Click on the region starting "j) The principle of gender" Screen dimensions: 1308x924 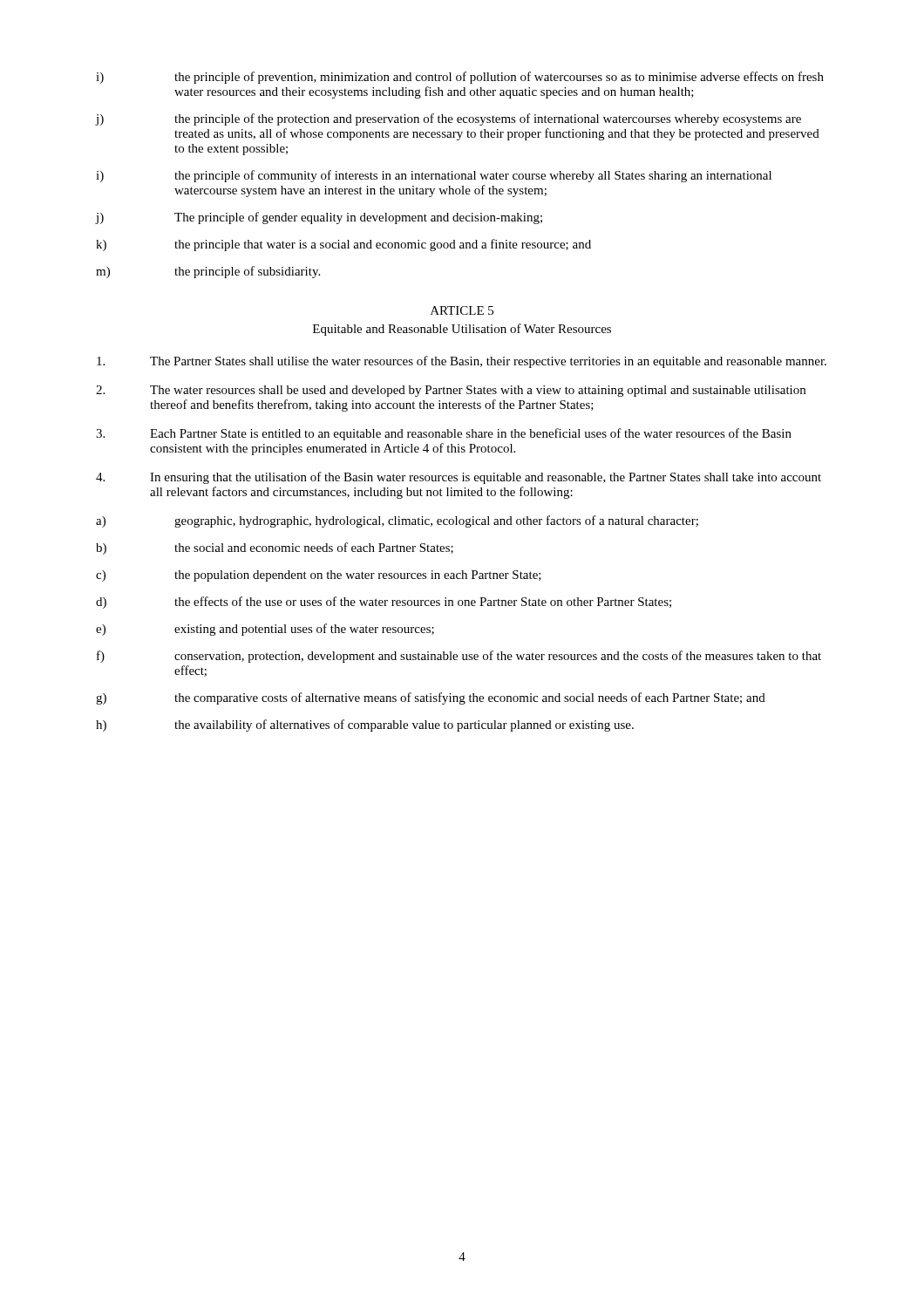tap(462, 218)
